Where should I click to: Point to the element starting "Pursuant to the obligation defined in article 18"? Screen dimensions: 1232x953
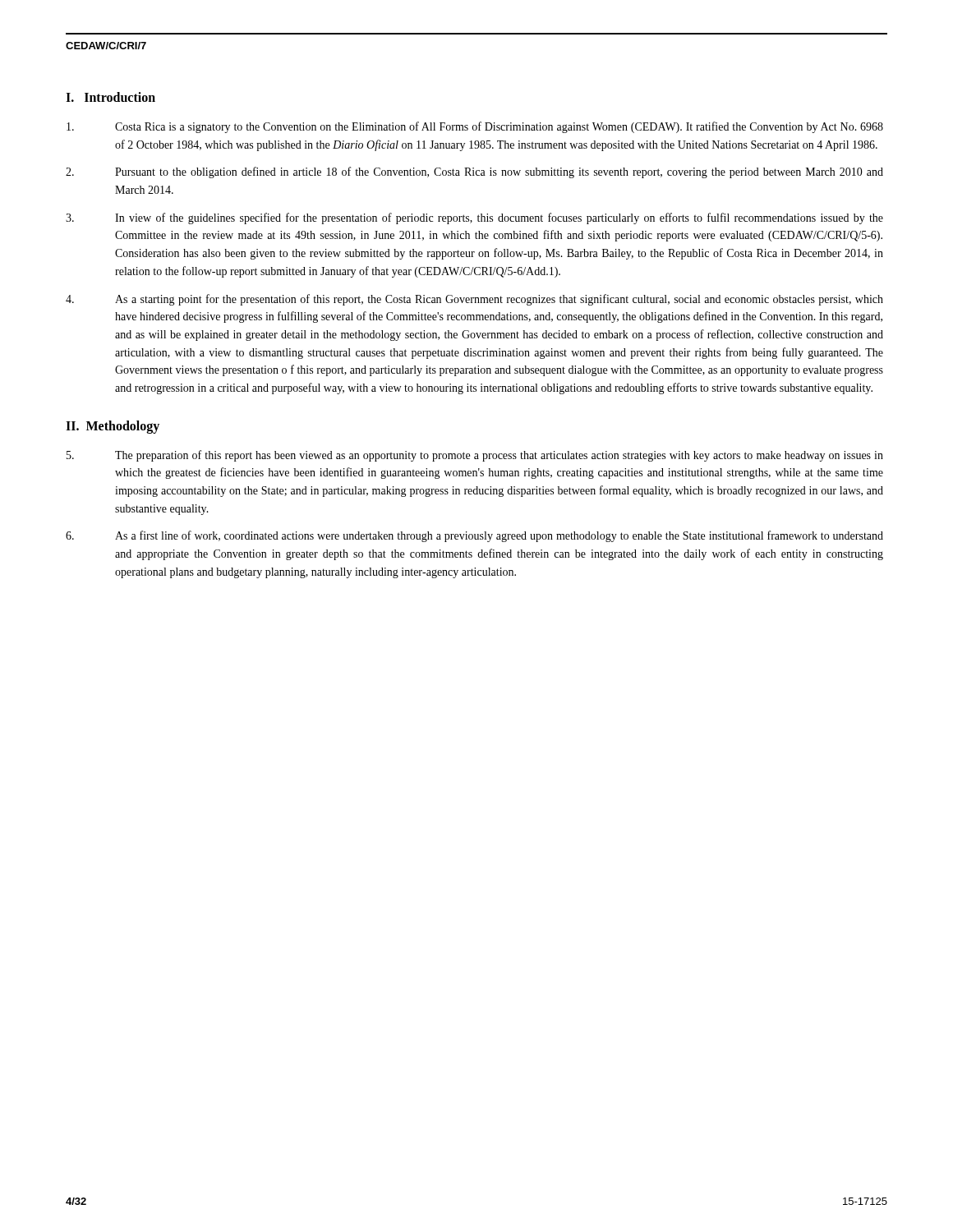point(474,182)
